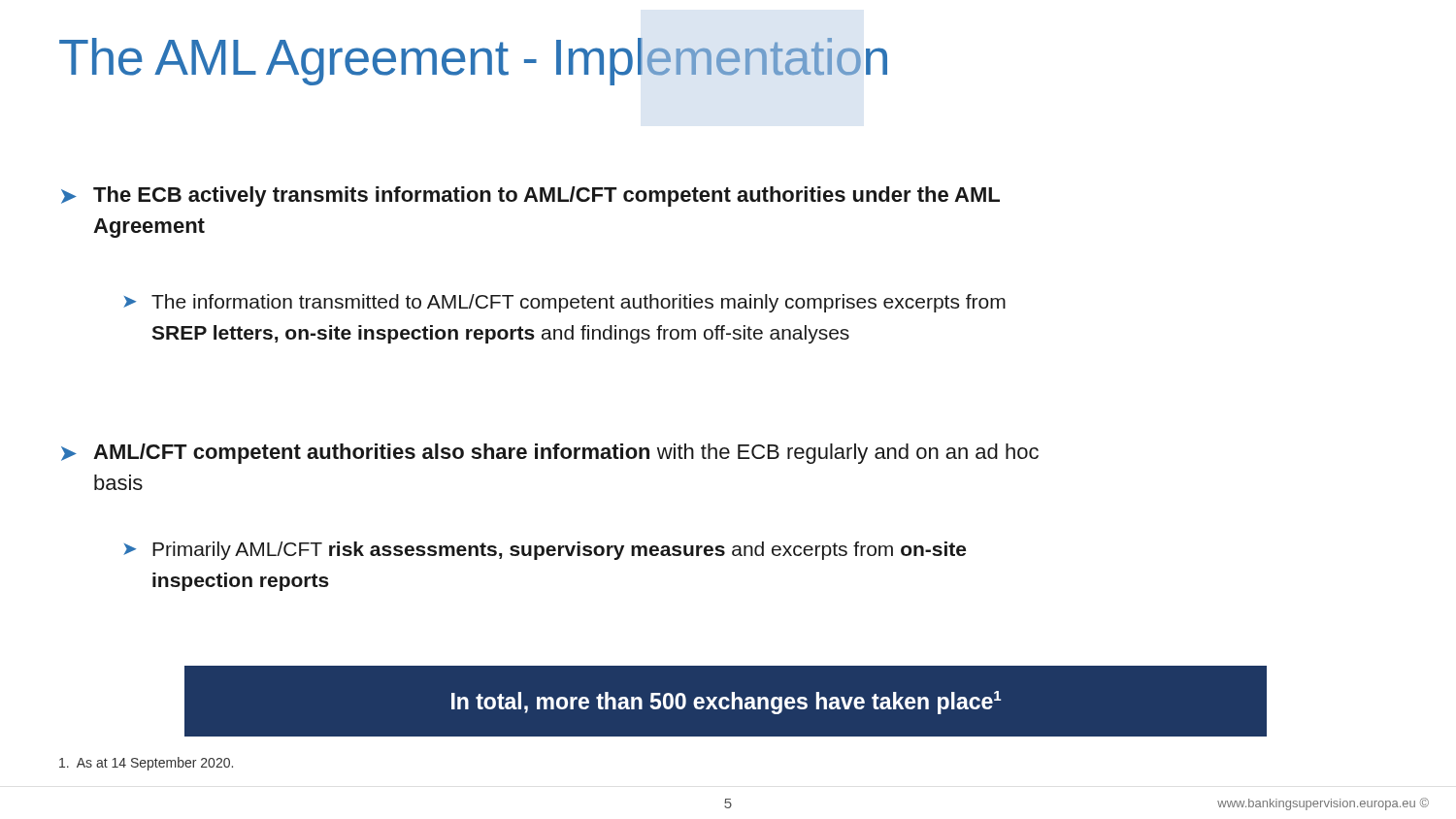
Task: Navigate to the text starting "➤ The information transmitted to"
Action: 564,317
